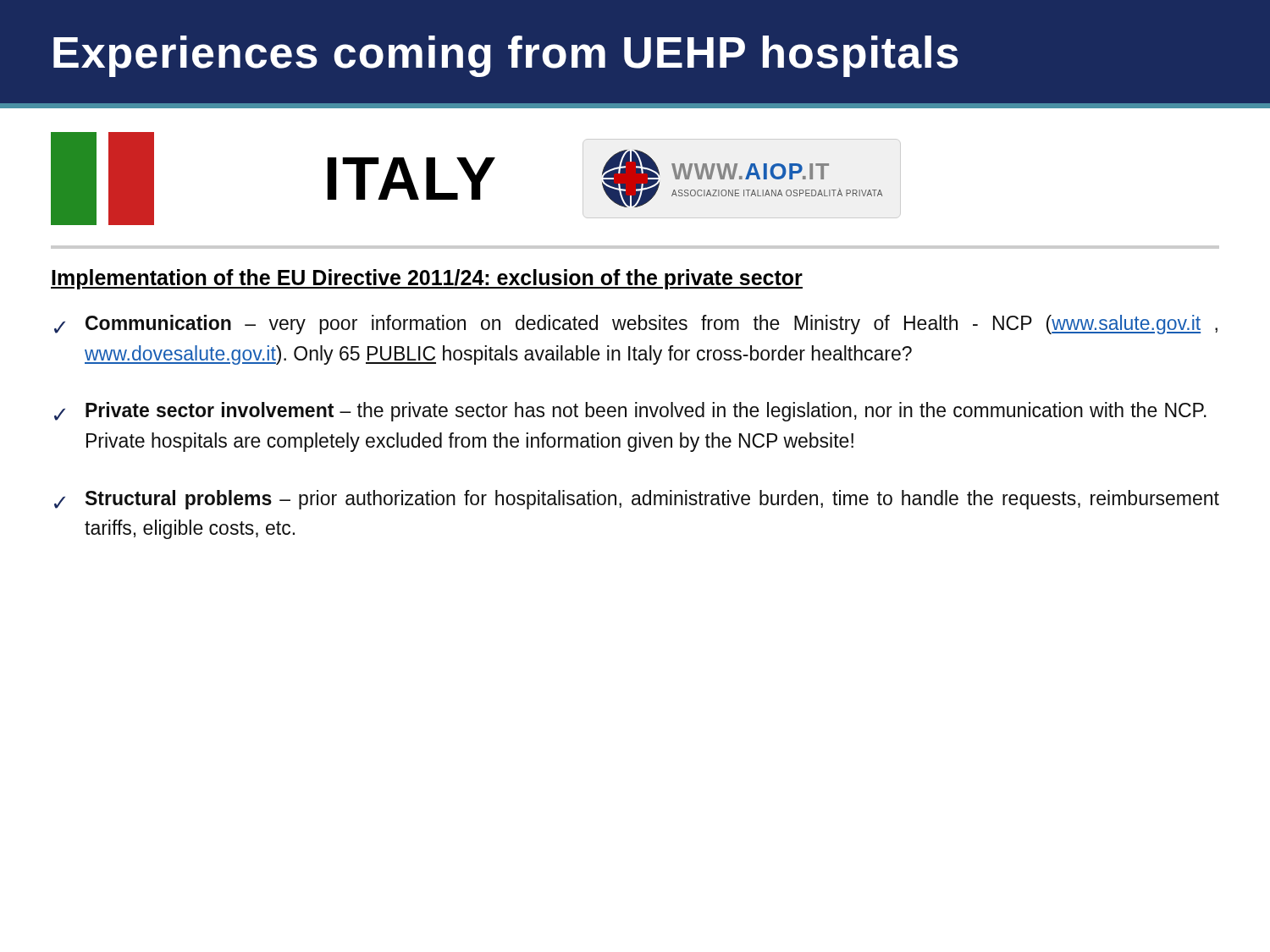Click on the text starting "✓ Structural problems –"
This screenshot has height=952, width=1270.
coord(635,514)
